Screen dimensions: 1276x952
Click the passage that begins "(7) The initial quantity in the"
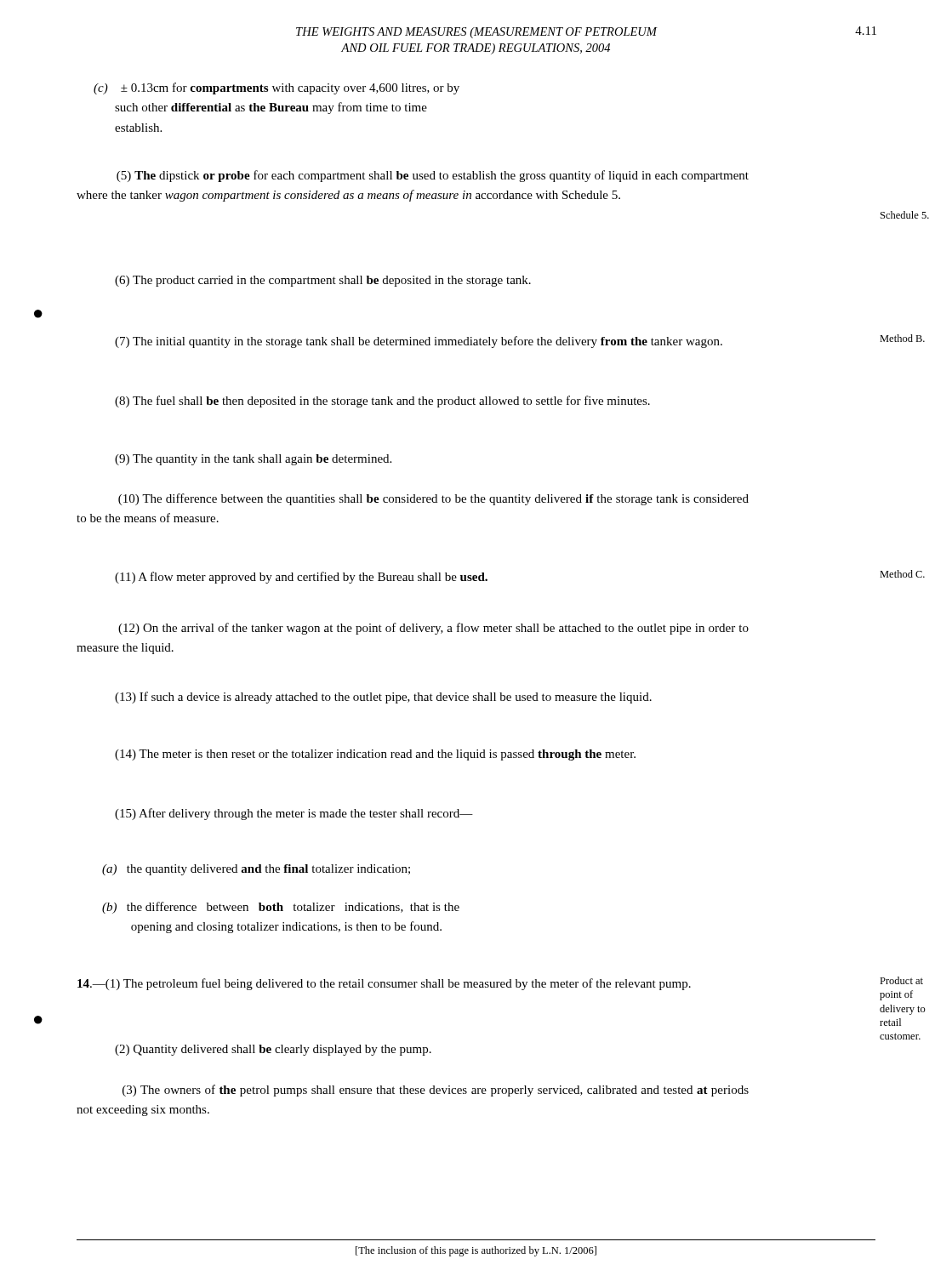point(400,341)
